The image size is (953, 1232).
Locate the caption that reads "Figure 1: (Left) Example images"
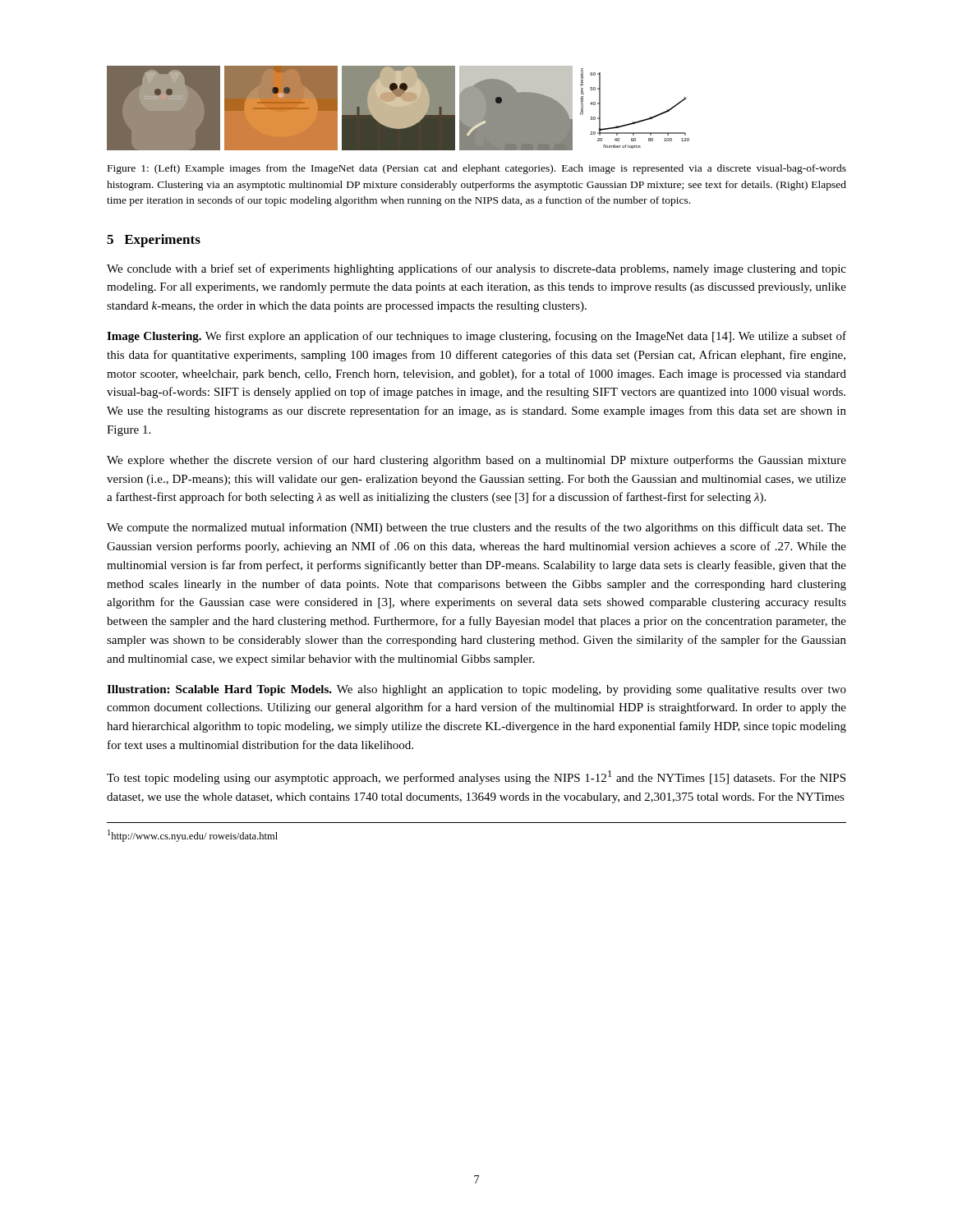coord(476,184)
